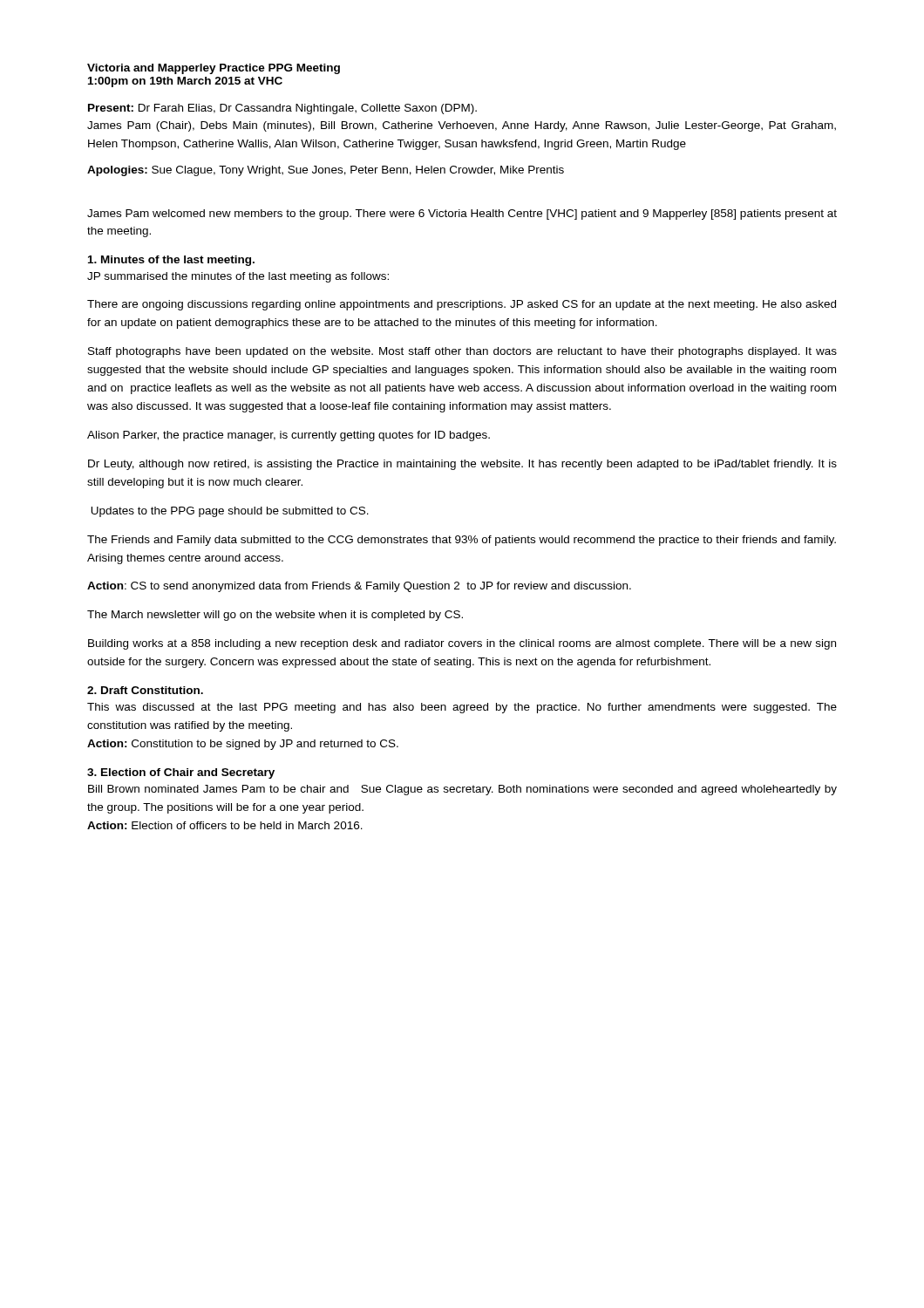Screen dimensions: 1308x924
Task: Find the text block starting "The Friends and Family data submitted to"
Action: (462, 548)
